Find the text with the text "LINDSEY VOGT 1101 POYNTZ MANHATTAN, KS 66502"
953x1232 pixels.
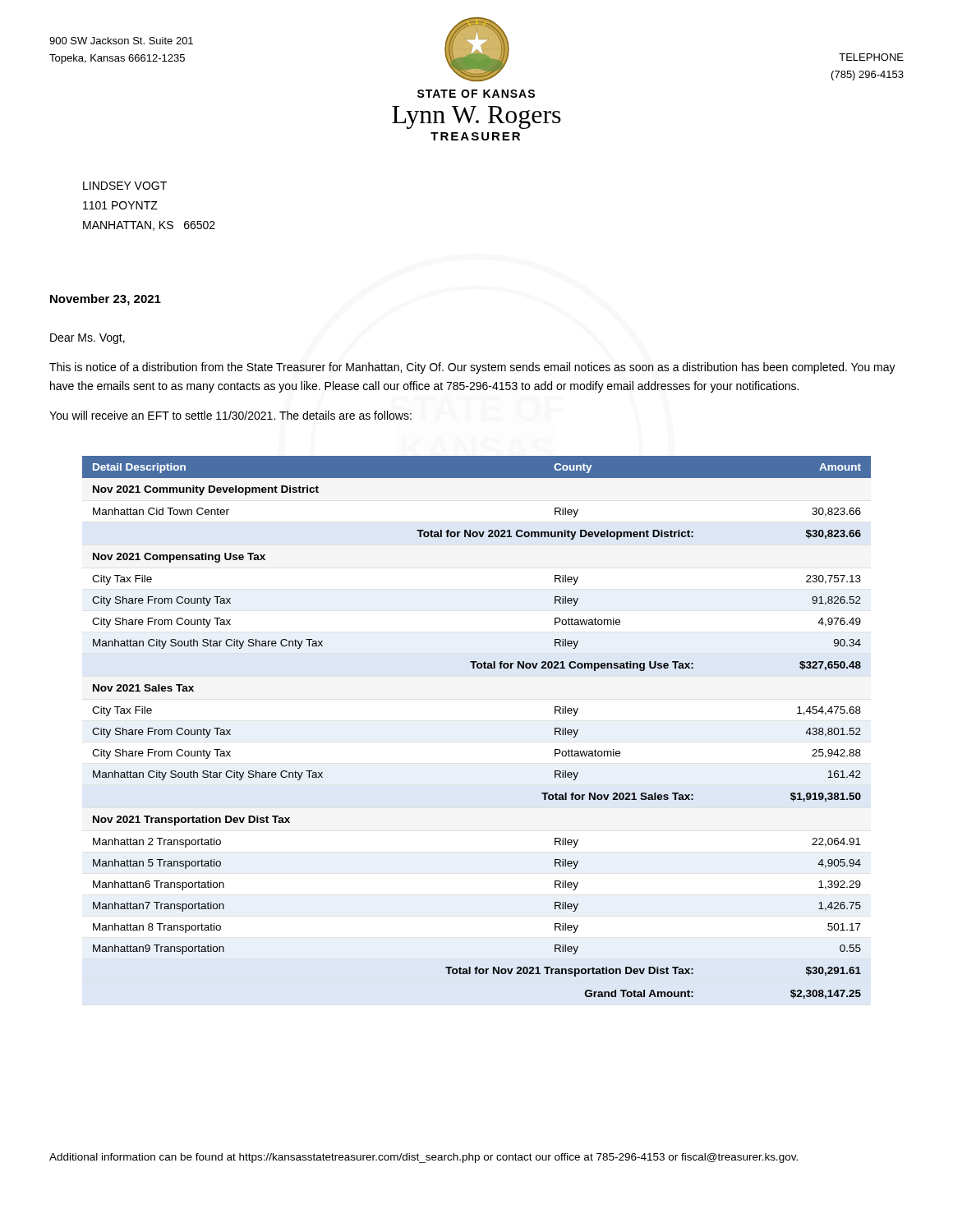click(x=149, y=205)
